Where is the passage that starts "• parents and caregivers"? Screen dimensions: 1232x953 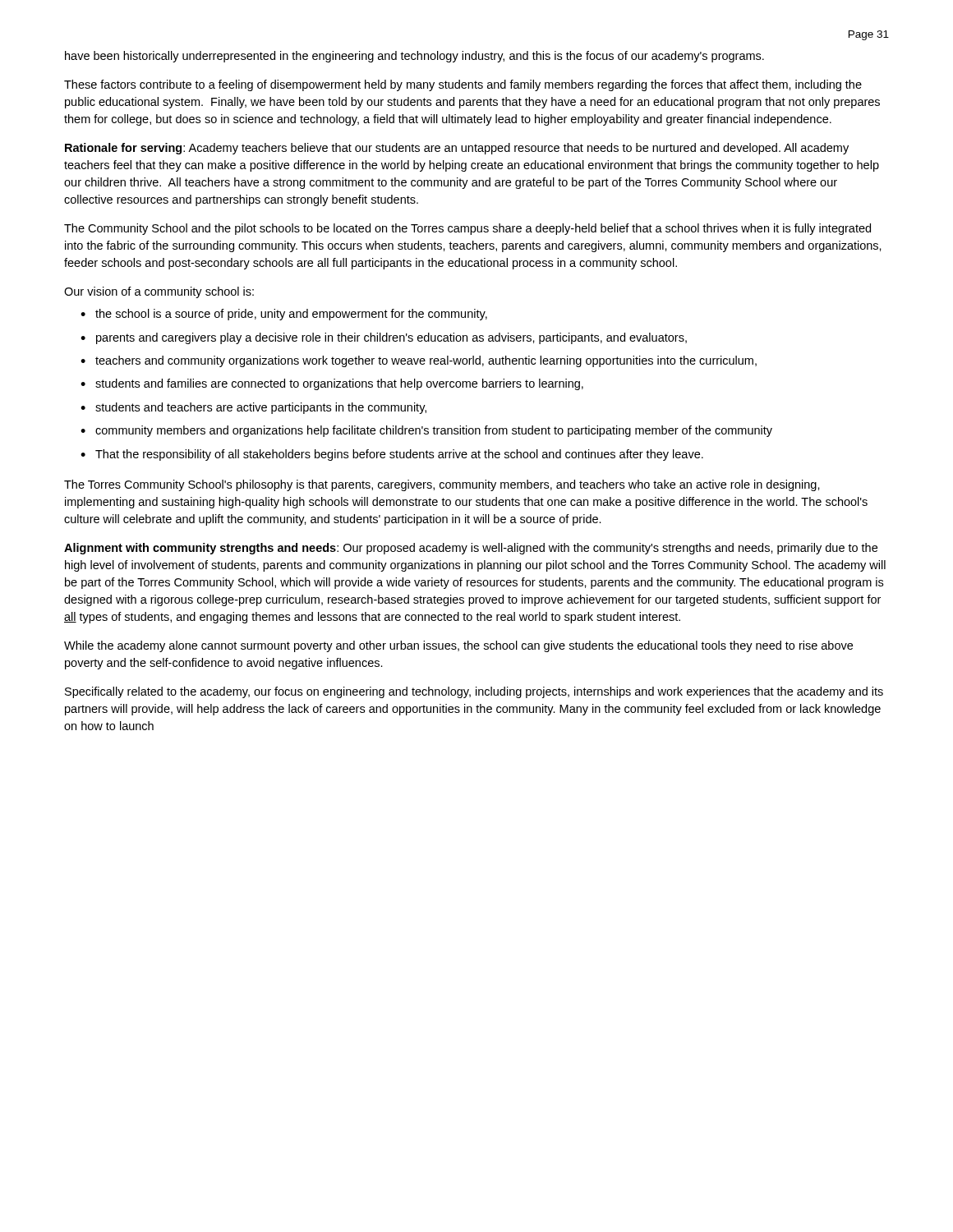[384, 339]
